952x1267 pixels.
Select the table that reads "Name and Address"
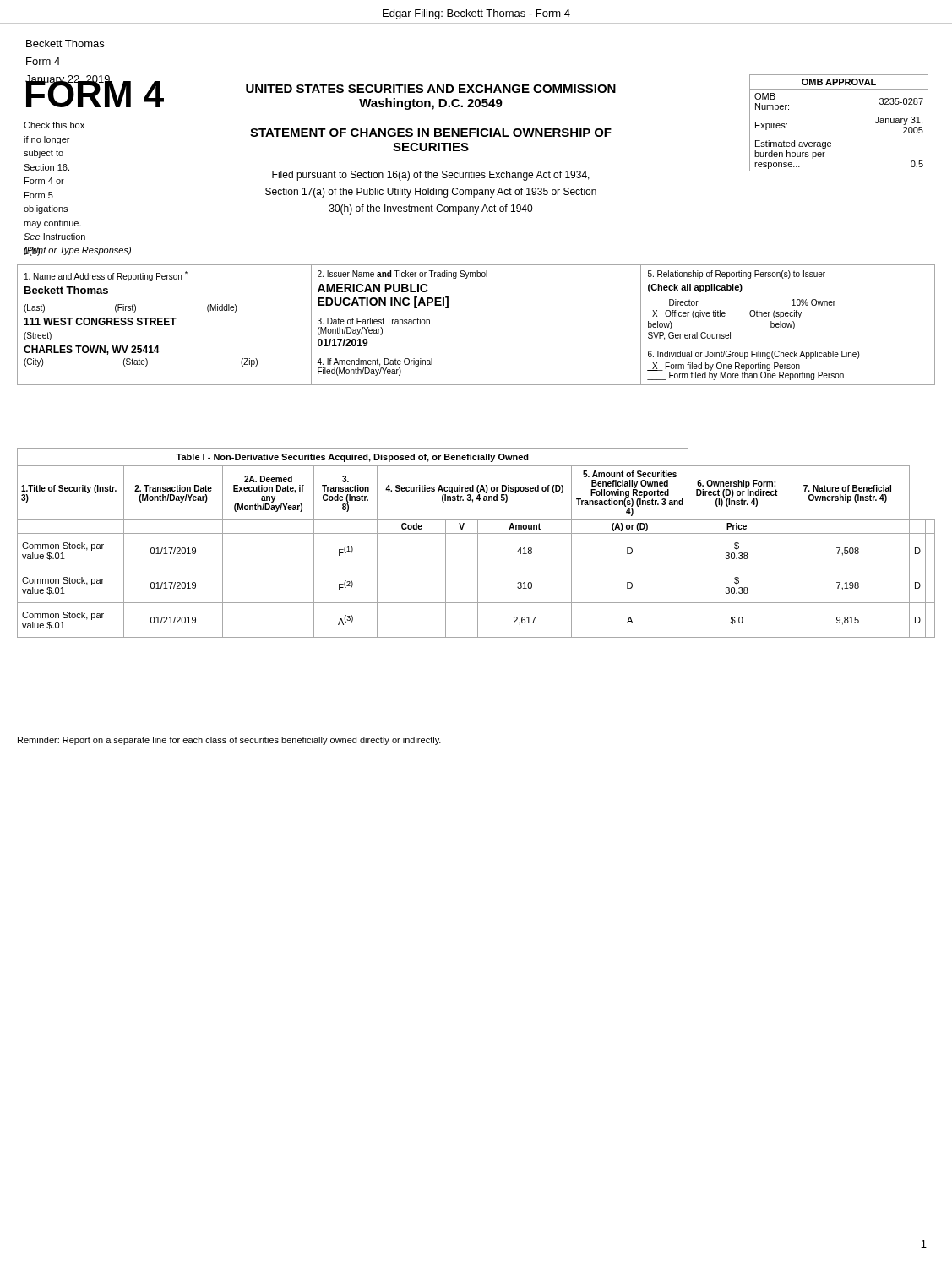(x=476, y=325)
